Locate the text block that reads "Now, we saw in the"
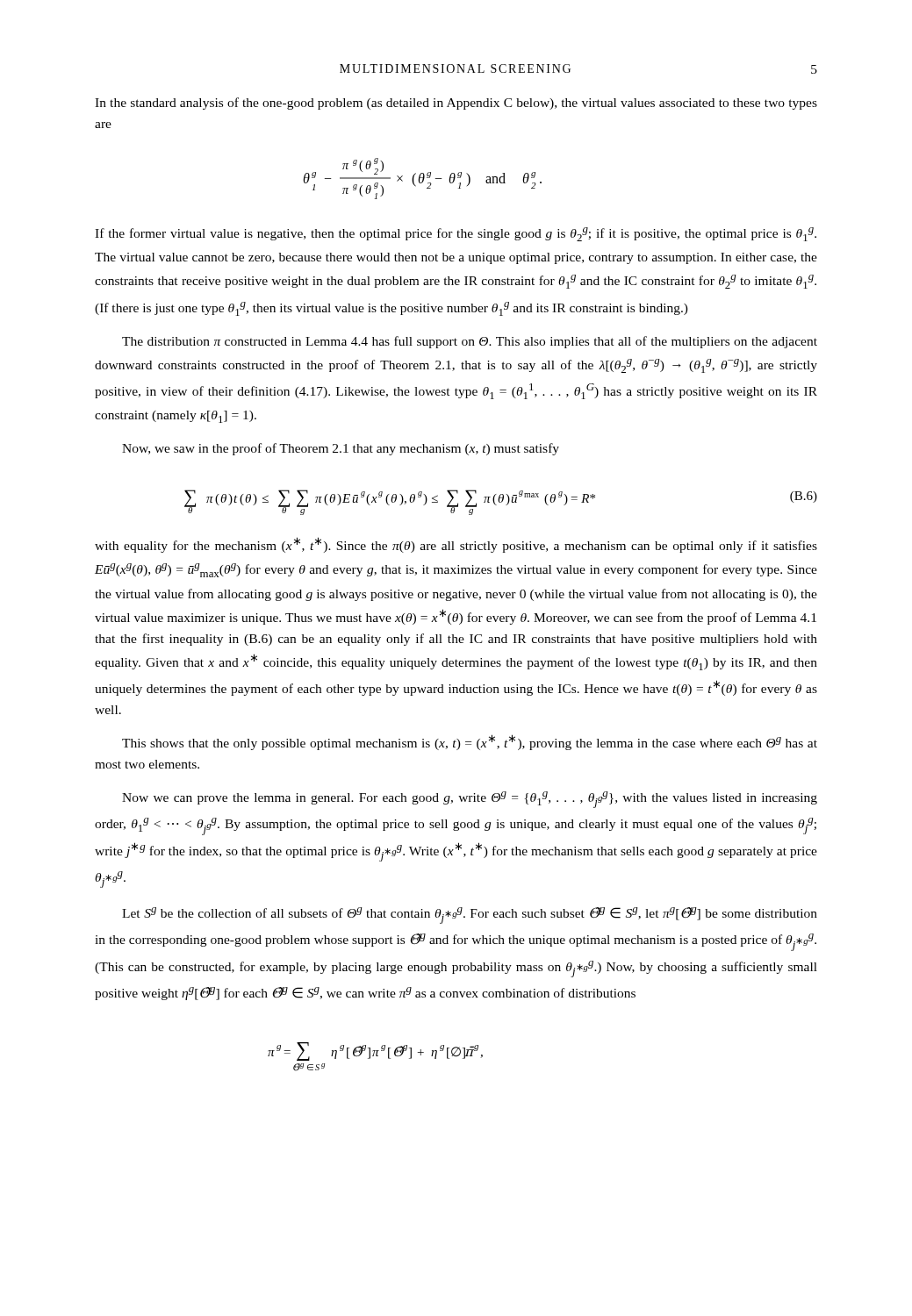Screen dimensions: 1316x912 point(341,448)
